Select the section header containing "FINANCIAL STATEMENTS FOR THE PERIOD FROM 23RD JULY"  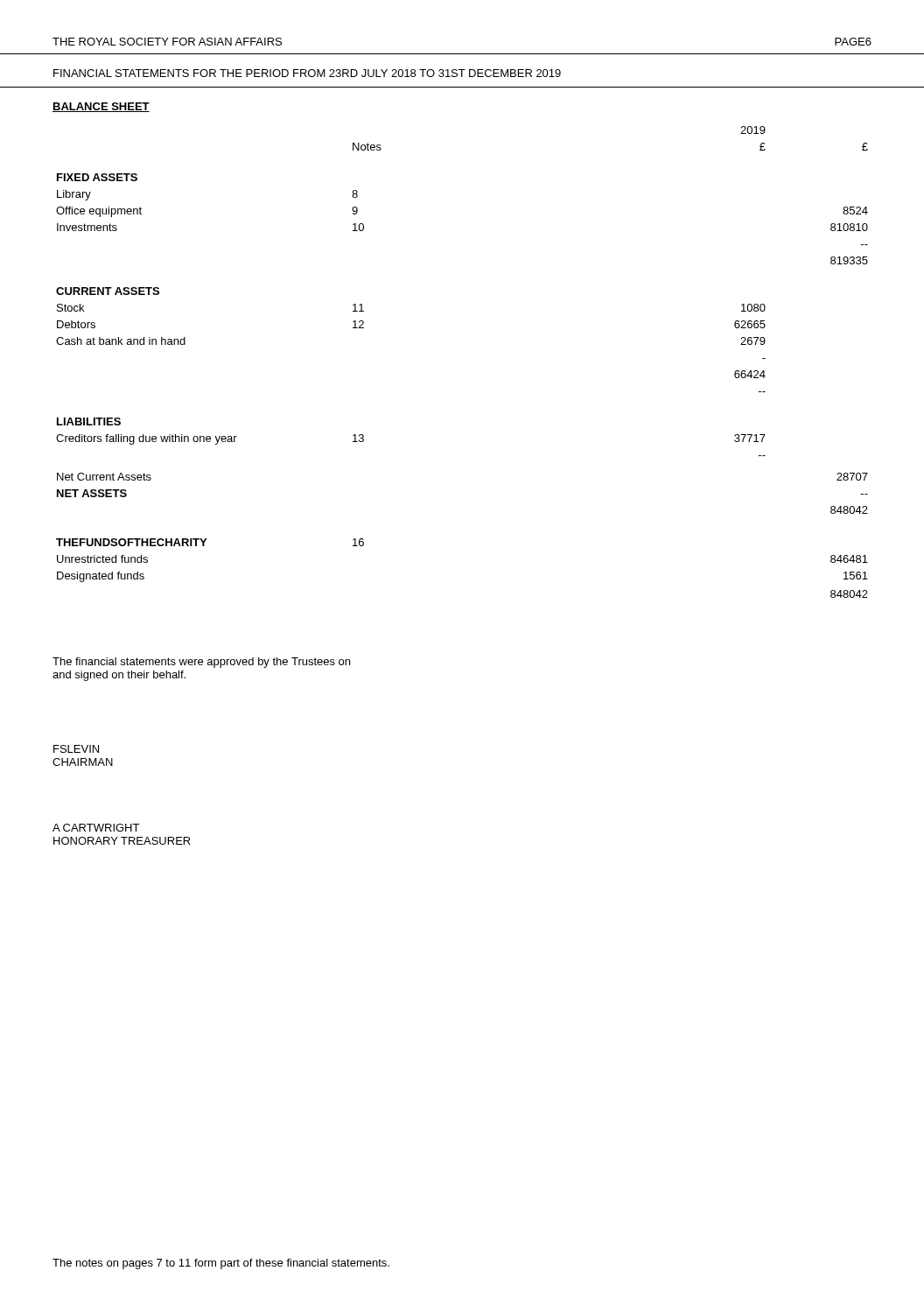tap(307, 73)
